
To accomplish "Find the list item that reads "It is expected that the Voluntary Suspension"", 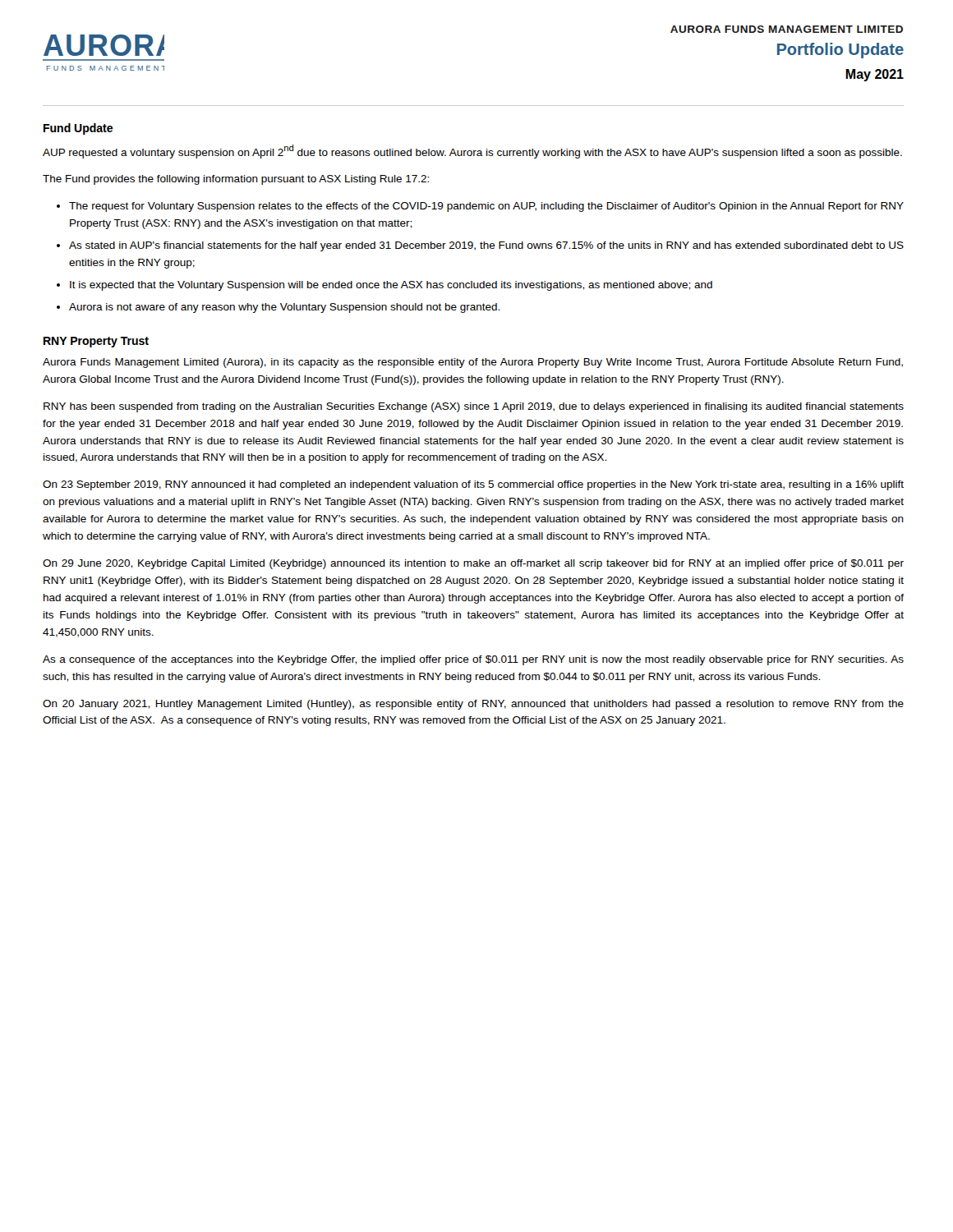I will click(391, 285).
